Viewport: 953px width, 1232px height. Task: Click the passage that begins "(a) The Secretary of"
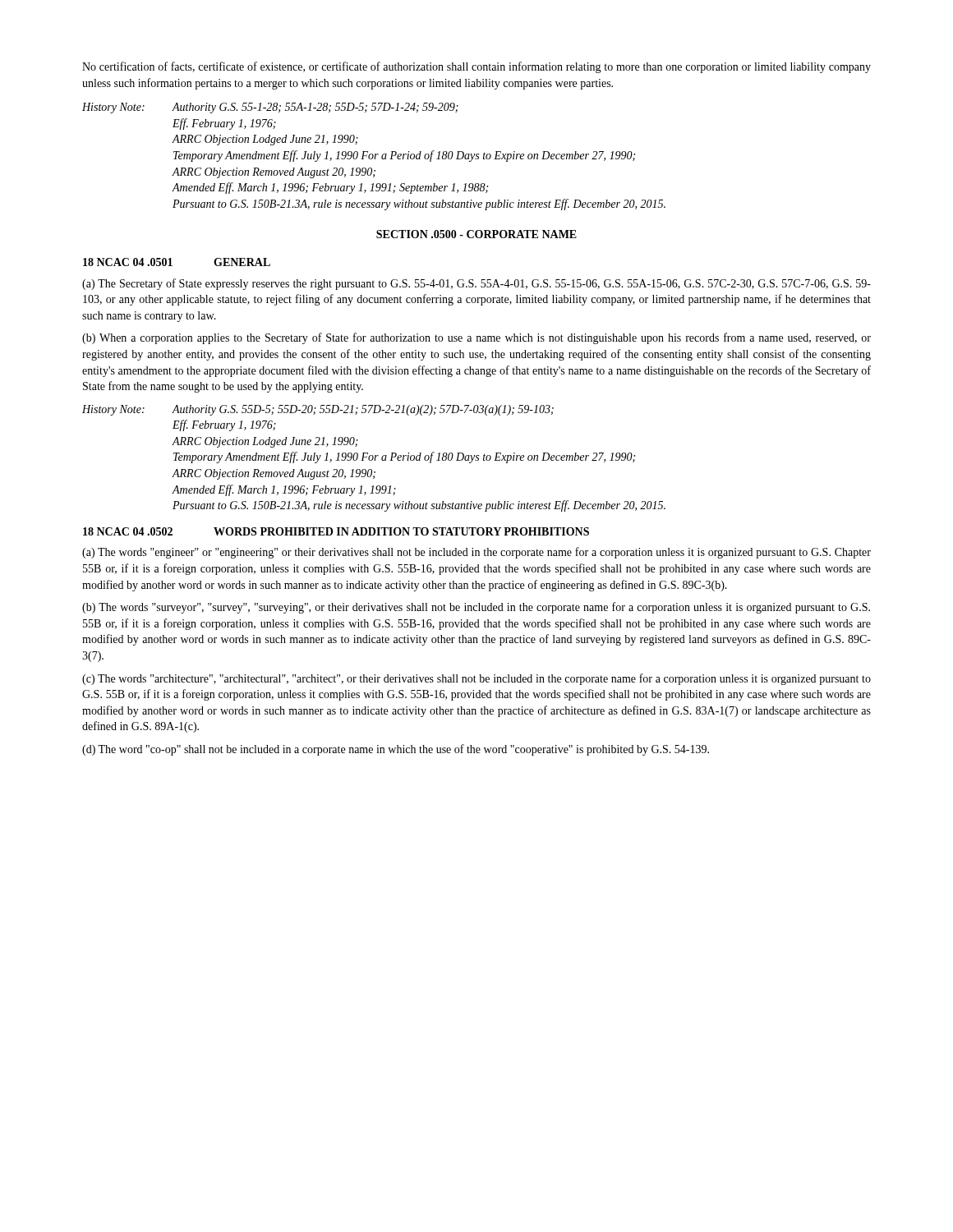pyautogui.click(x=476, y=299)
